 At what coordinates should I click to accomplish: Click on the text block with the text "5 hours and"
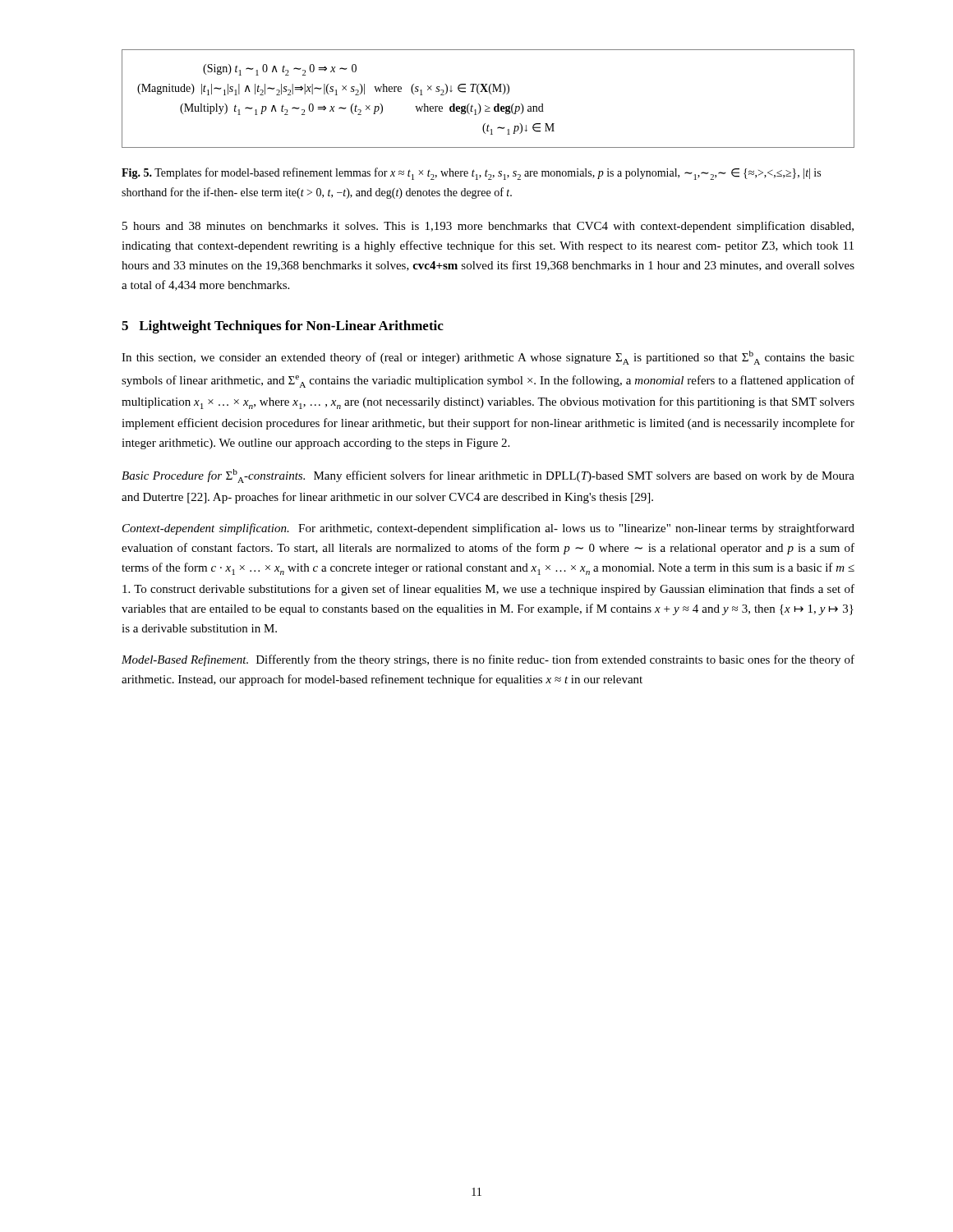488,255
